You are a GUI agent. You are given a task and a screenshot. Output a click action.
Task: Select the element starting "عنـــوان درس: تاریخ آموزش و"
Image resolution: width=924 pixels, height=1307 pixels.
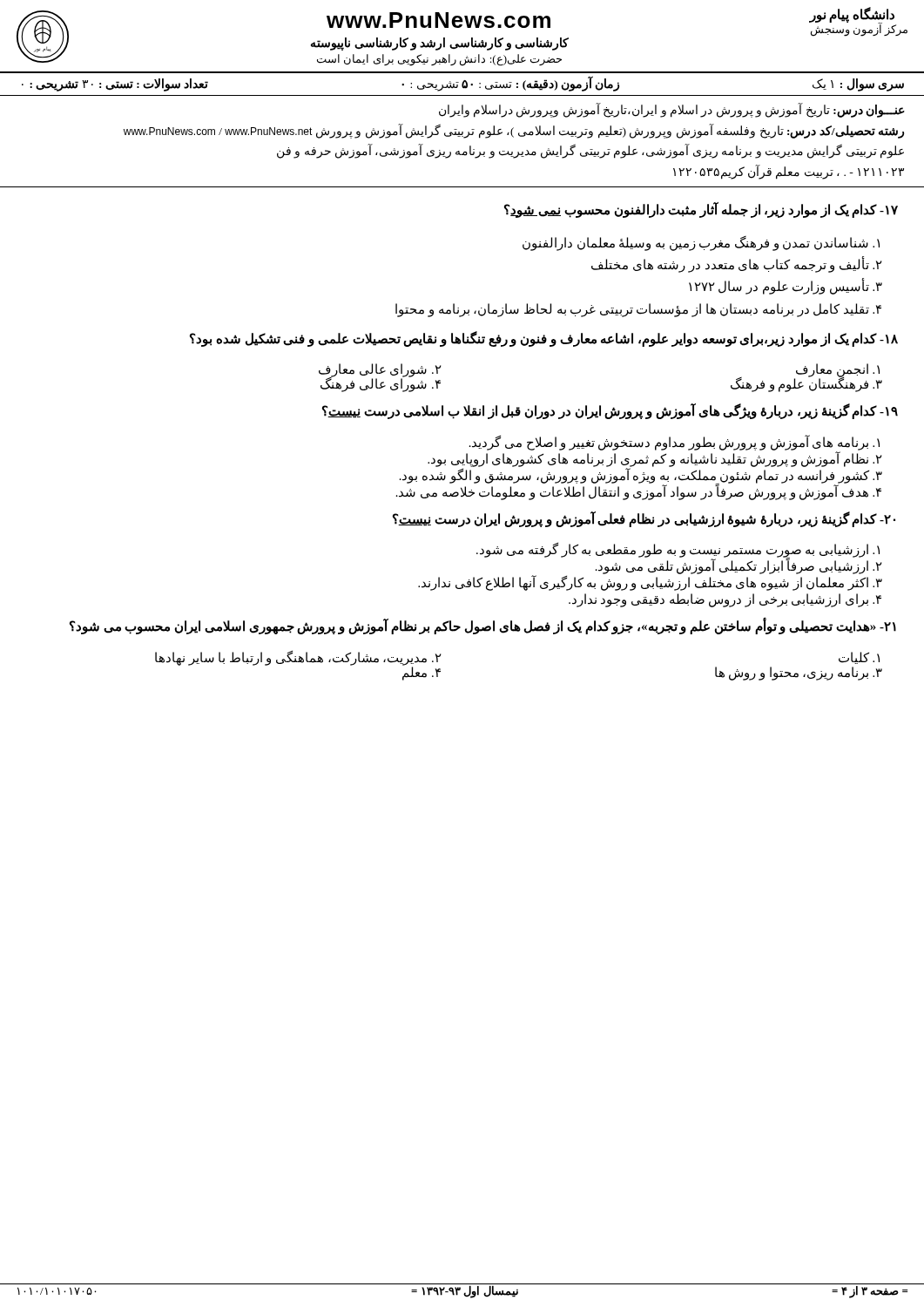point(462,141)
